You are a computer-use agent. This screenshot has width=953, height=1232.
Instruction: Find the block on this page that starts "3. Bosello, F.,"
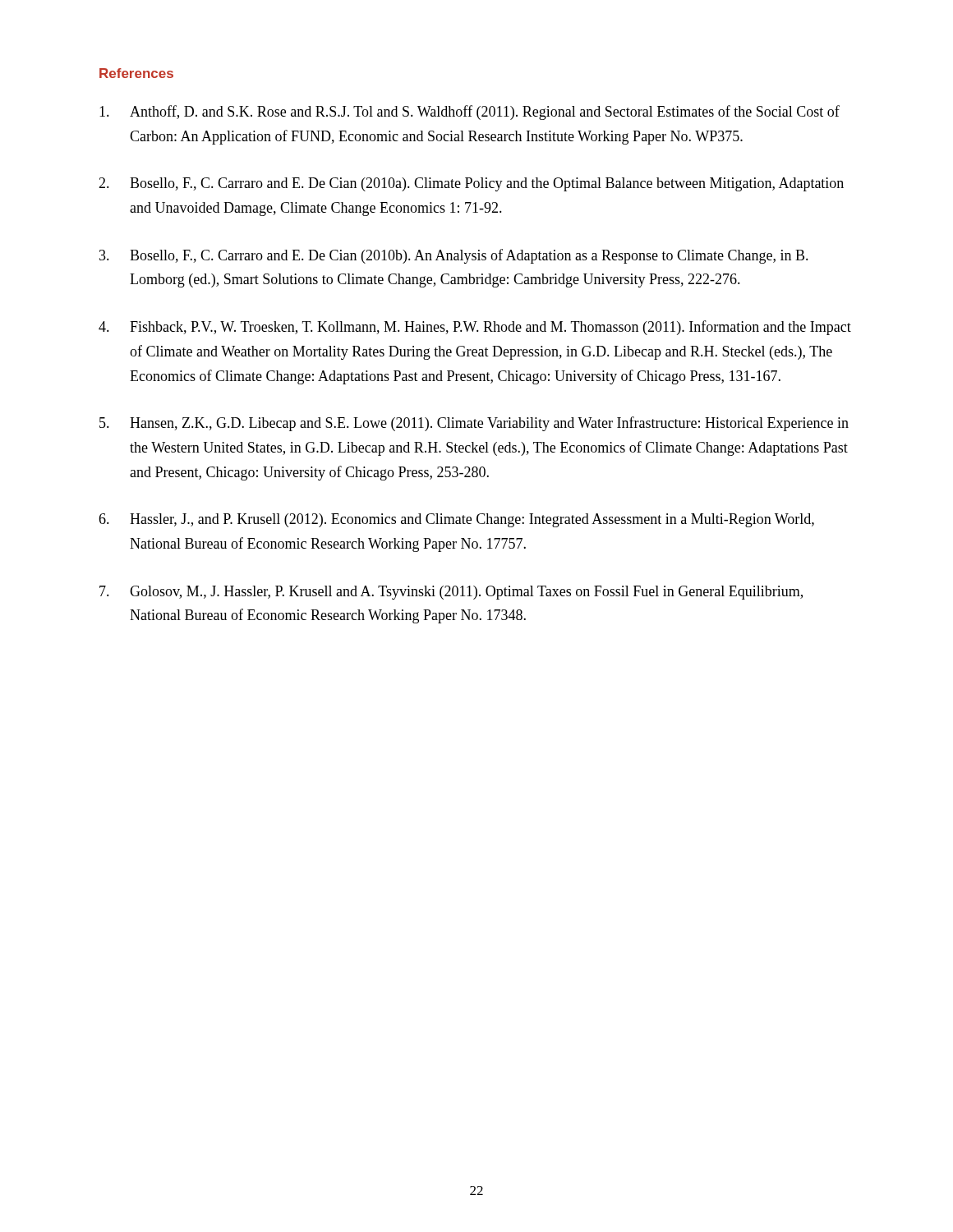tap(476, 268)
